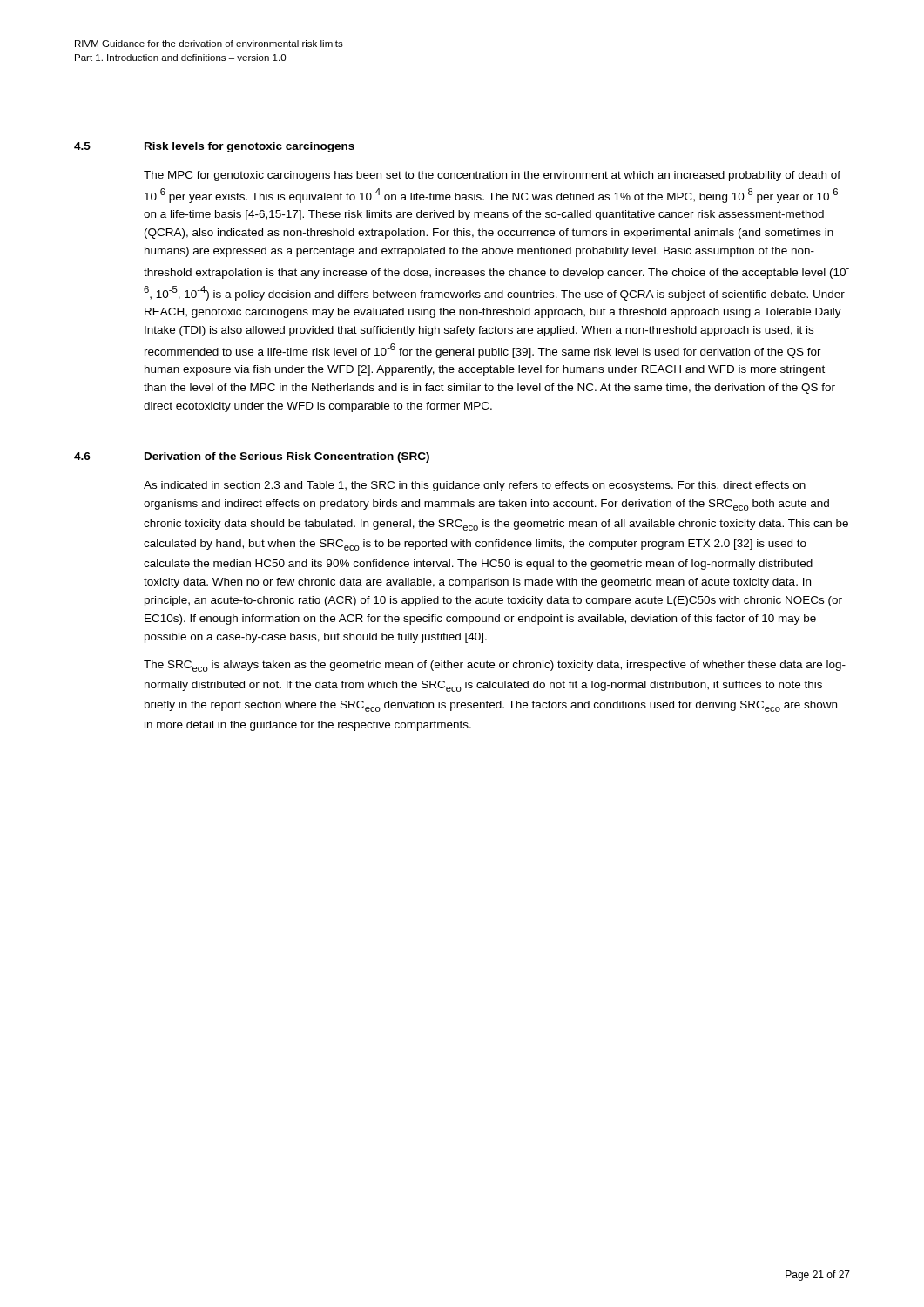Select the block starting "4.5 Risk levels for genotoxic carcinogens"
924x1307 pixels.
point(214,147)
